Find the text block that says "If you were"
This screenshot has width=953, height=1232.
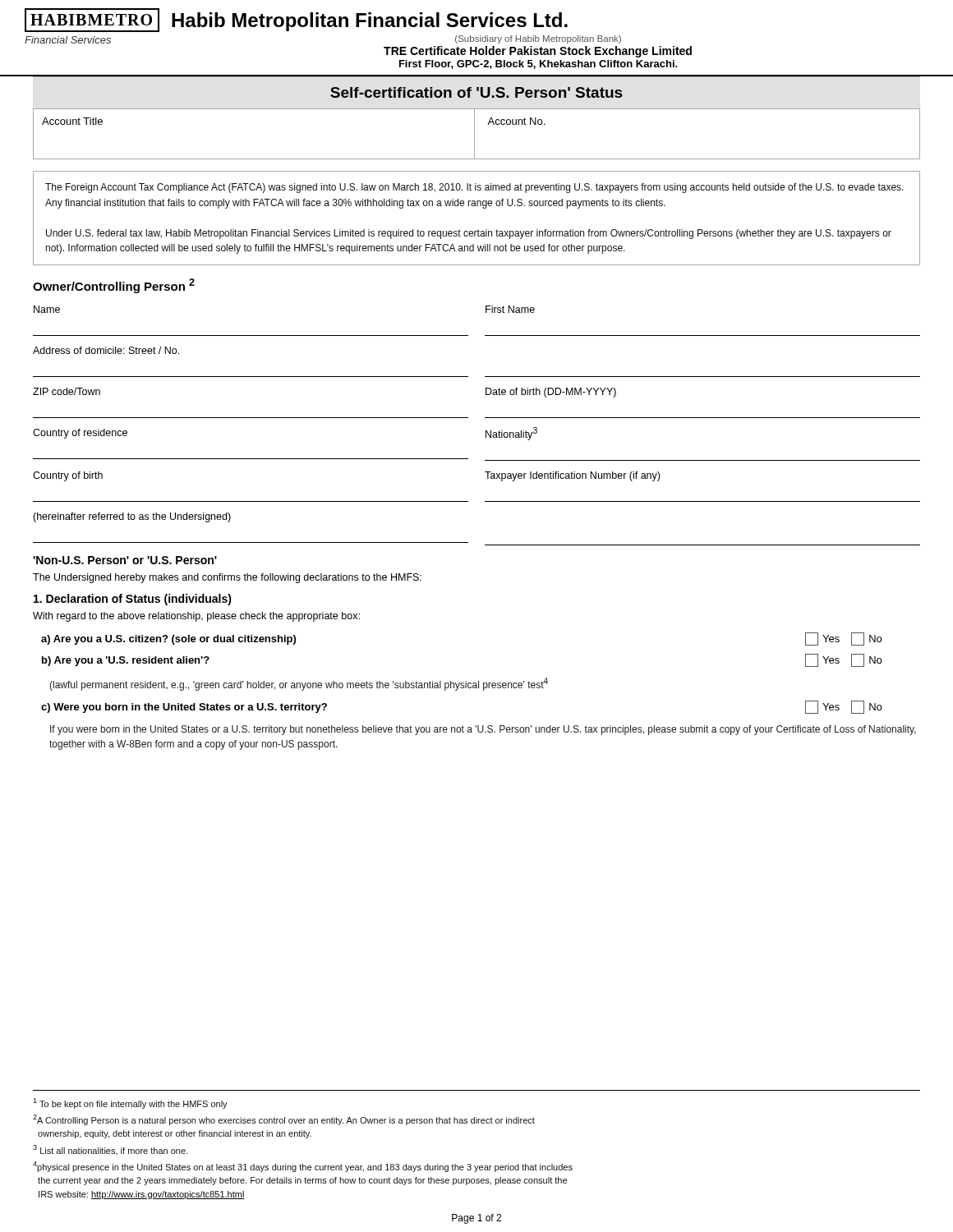point(483,737)
